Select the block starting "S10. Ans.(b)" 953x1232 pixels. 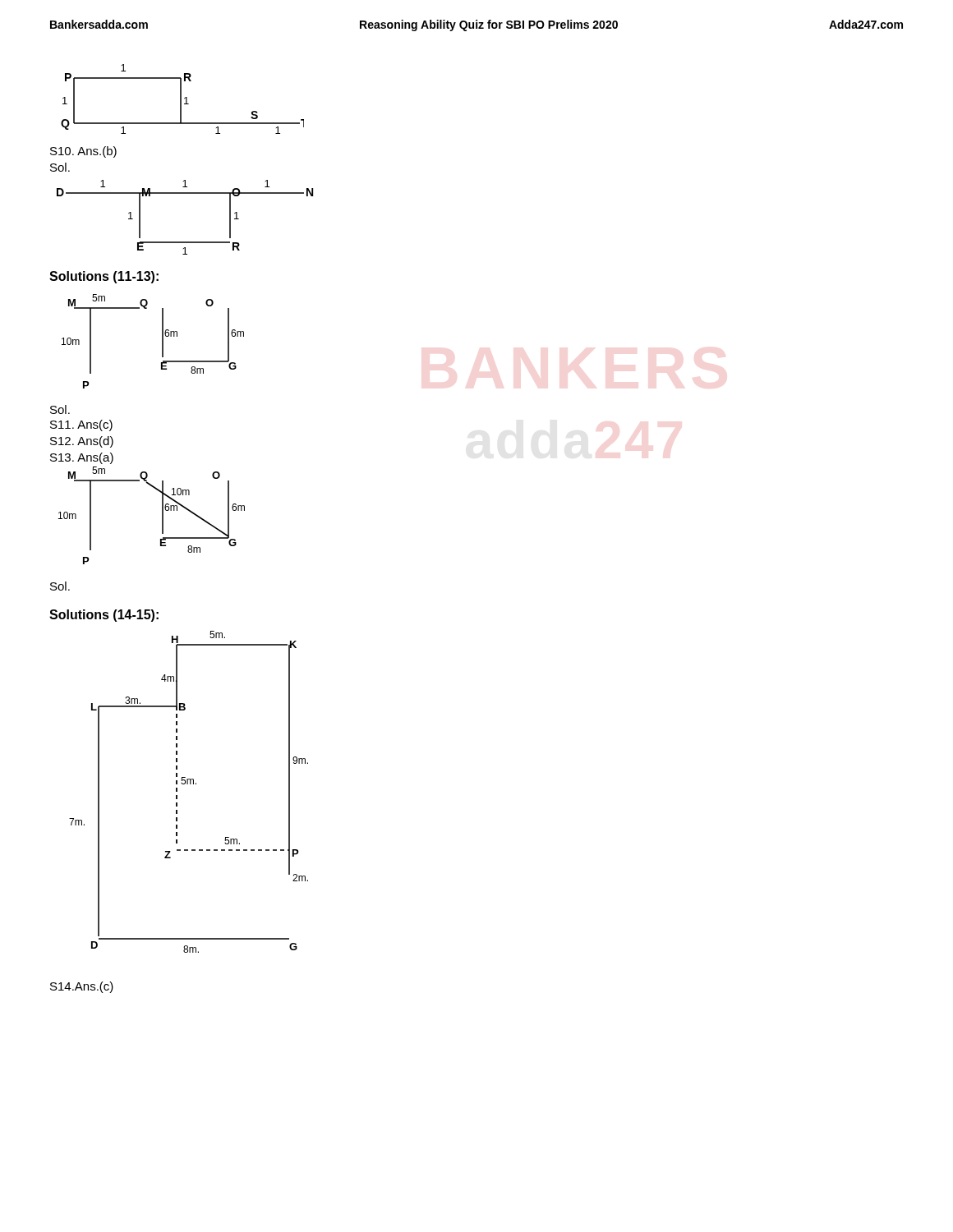[83, 151]
